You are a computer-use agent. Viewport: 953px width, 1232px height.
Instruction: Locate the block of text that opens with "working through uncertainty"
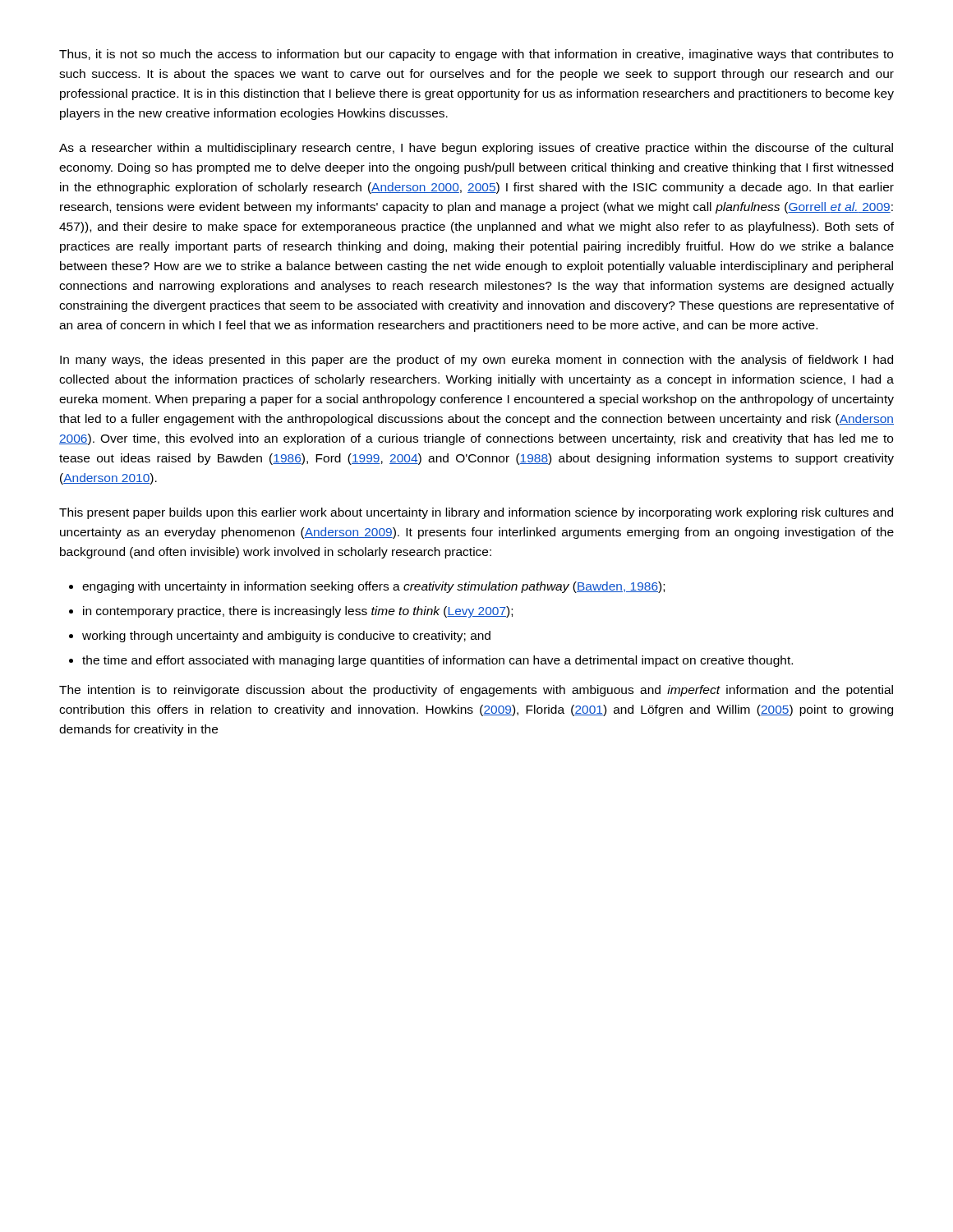(x=287, y=636)
